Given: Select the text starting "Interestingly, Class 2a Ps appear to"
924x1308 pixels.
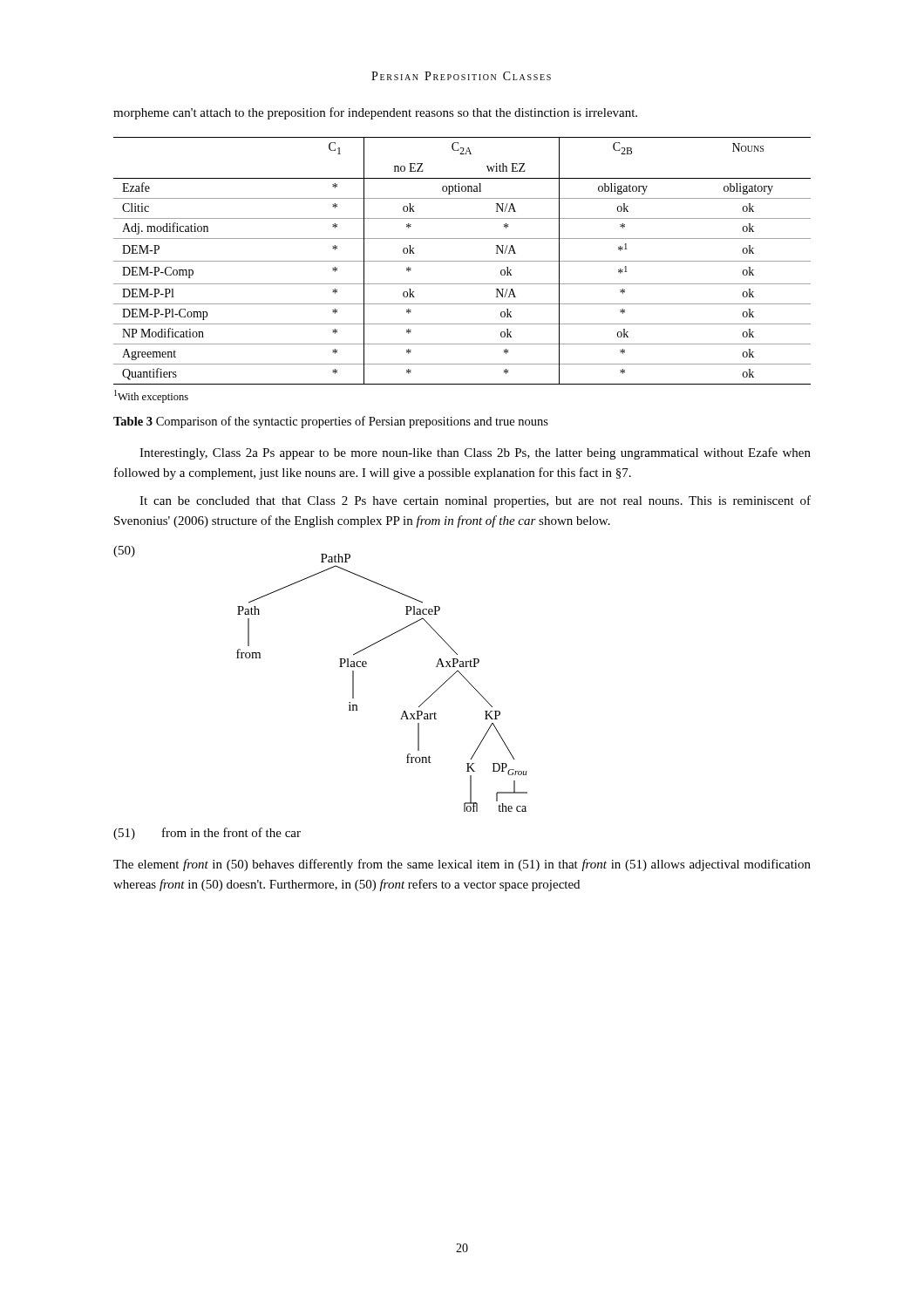Looking at the screenshot, I should (462, 462).
